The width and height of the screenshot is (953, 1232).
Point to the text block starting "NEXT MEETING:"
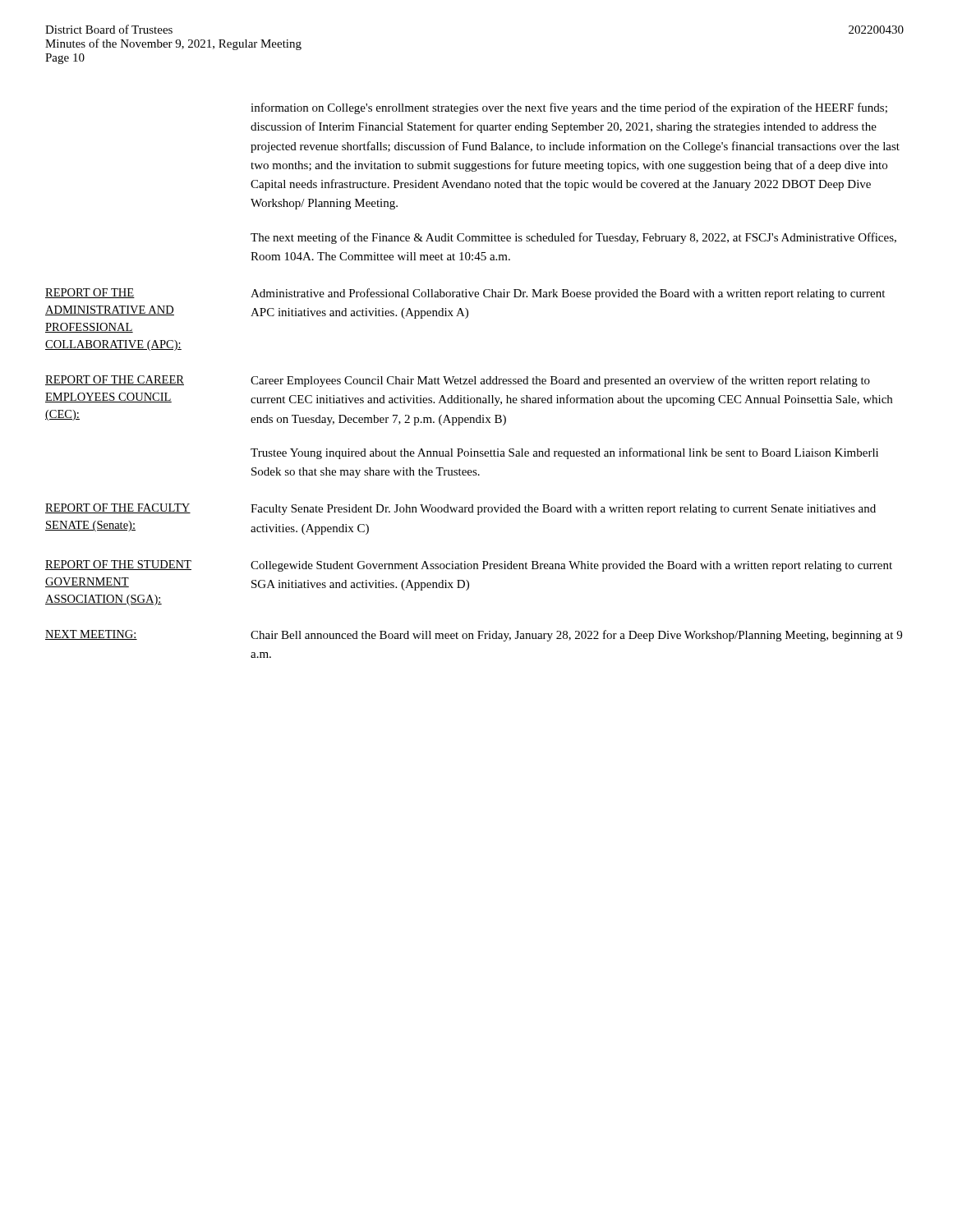tap(91, 634)
